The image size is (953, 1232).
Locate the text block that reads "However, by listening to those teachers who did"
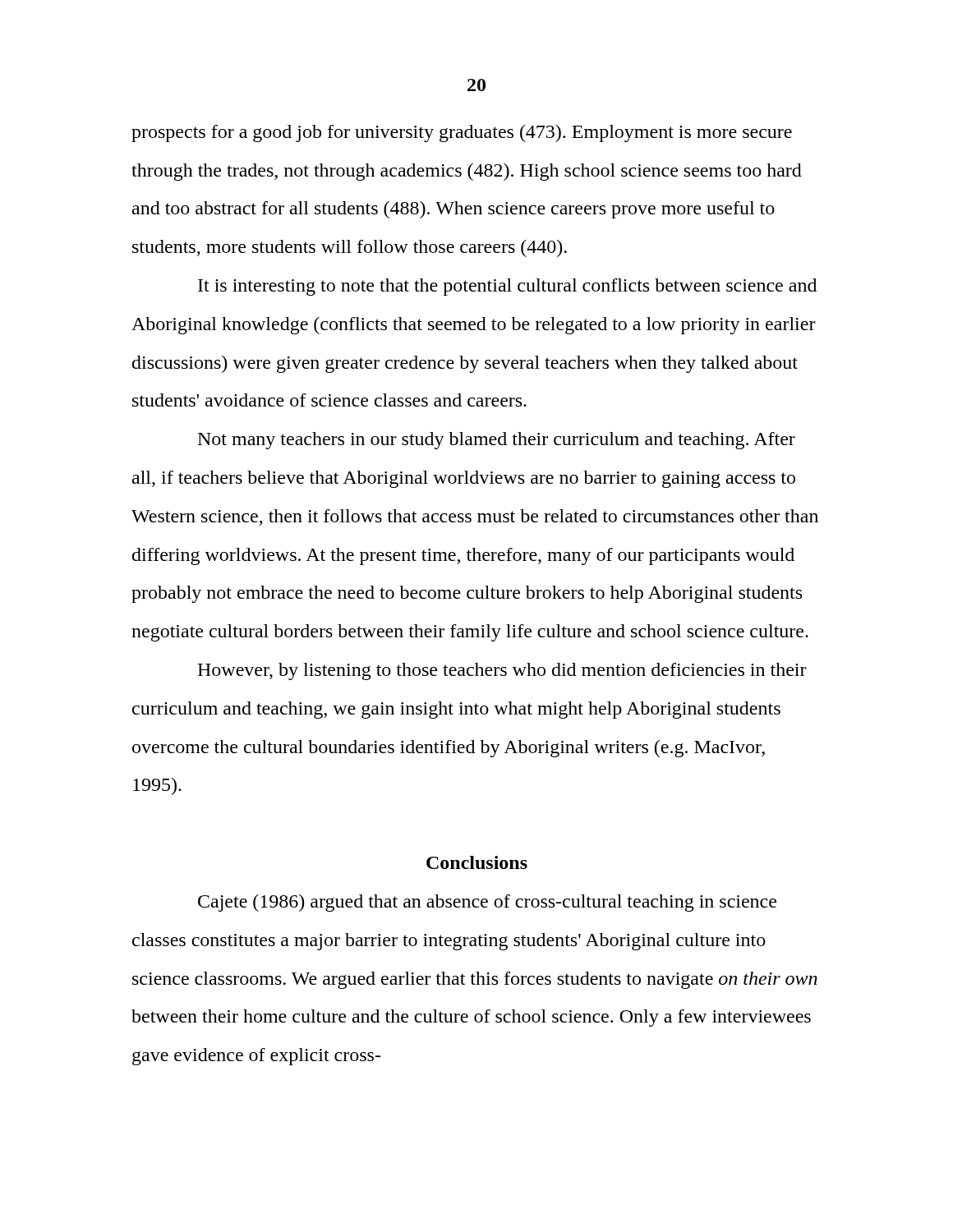[x=502, y=671]
